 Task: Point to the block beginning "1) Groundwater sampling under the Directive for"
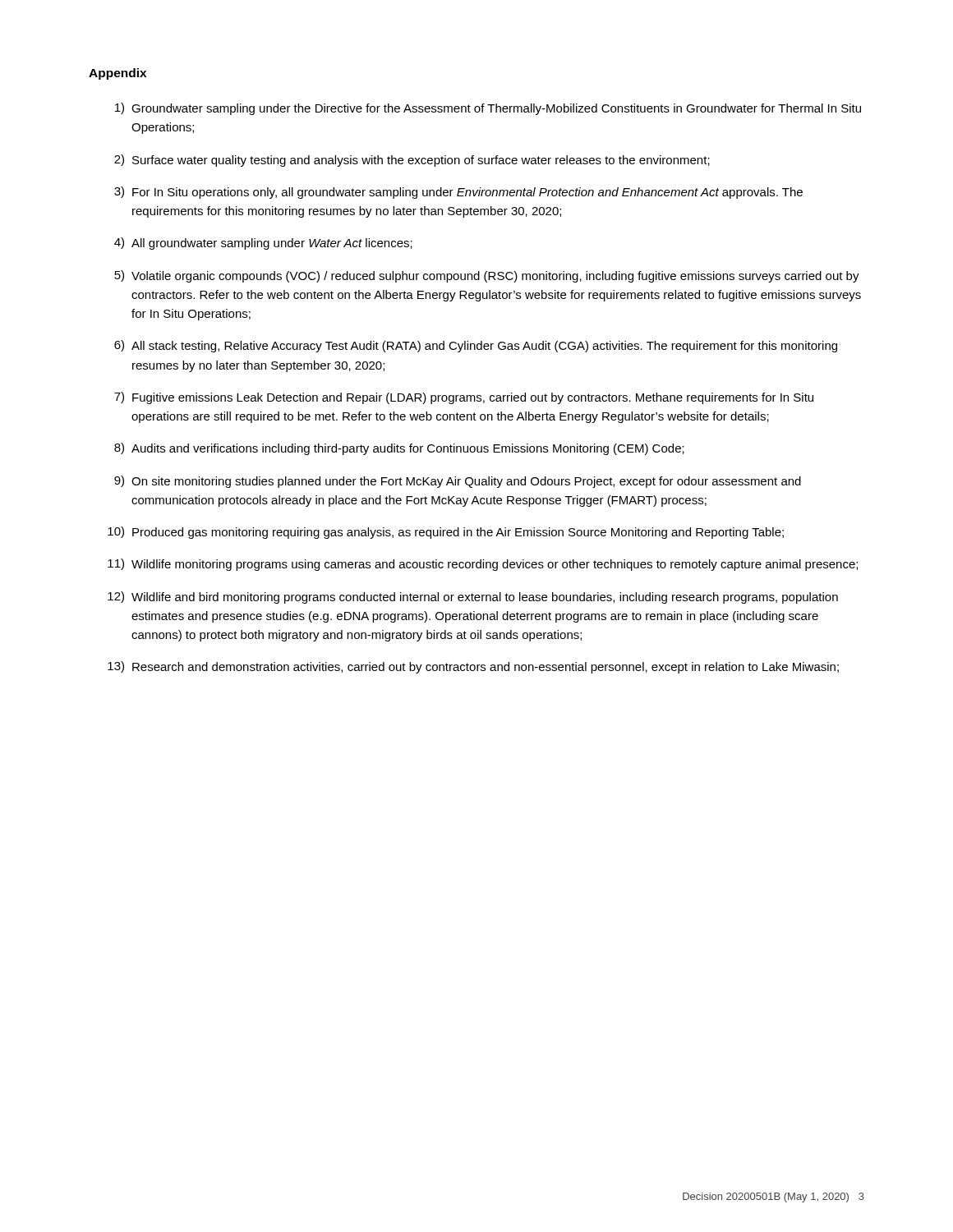[x=476, y=118]
